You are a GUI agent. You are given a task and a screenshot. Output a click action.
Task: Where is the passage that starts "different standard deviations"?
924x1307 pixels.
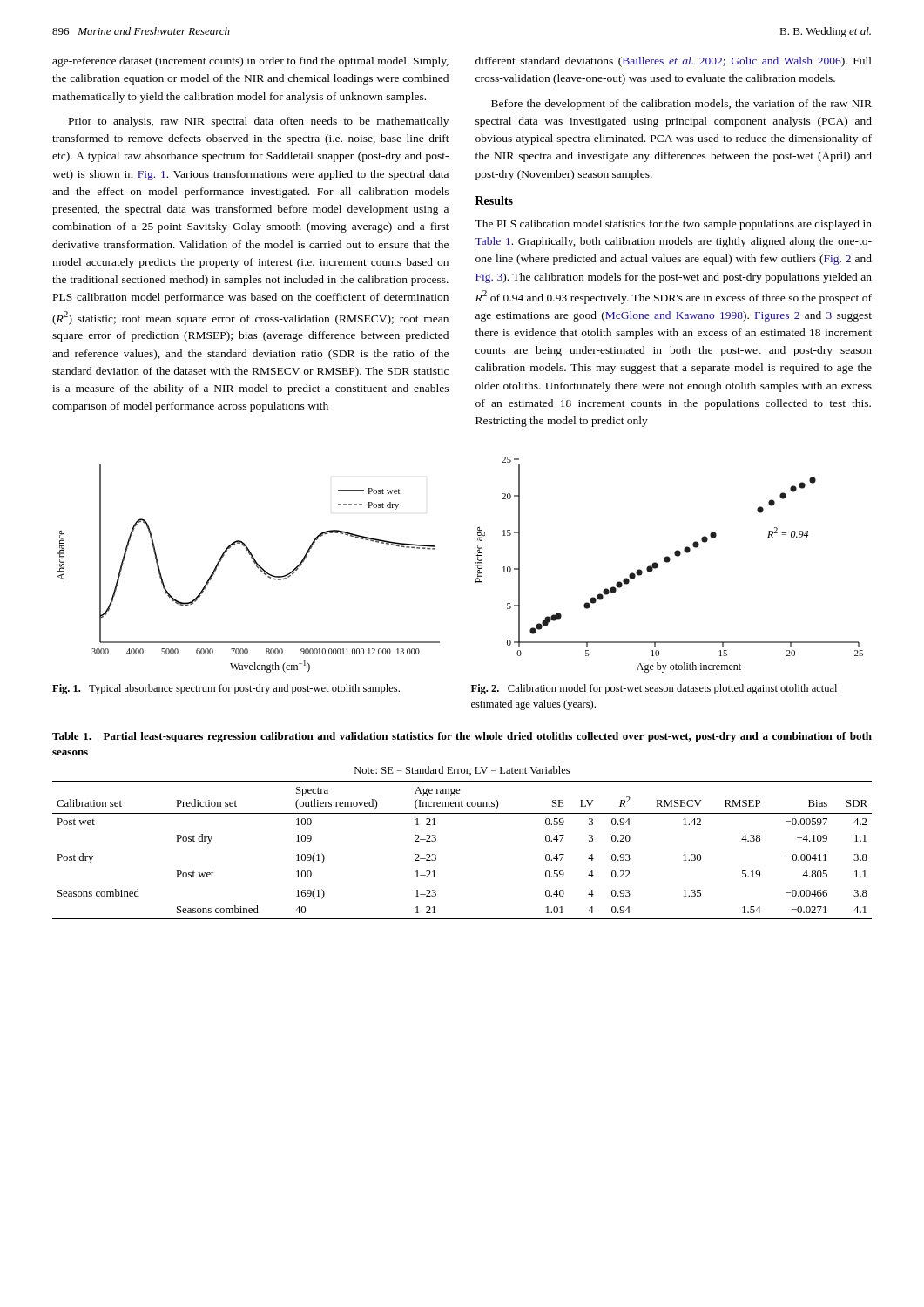(673, 241)
